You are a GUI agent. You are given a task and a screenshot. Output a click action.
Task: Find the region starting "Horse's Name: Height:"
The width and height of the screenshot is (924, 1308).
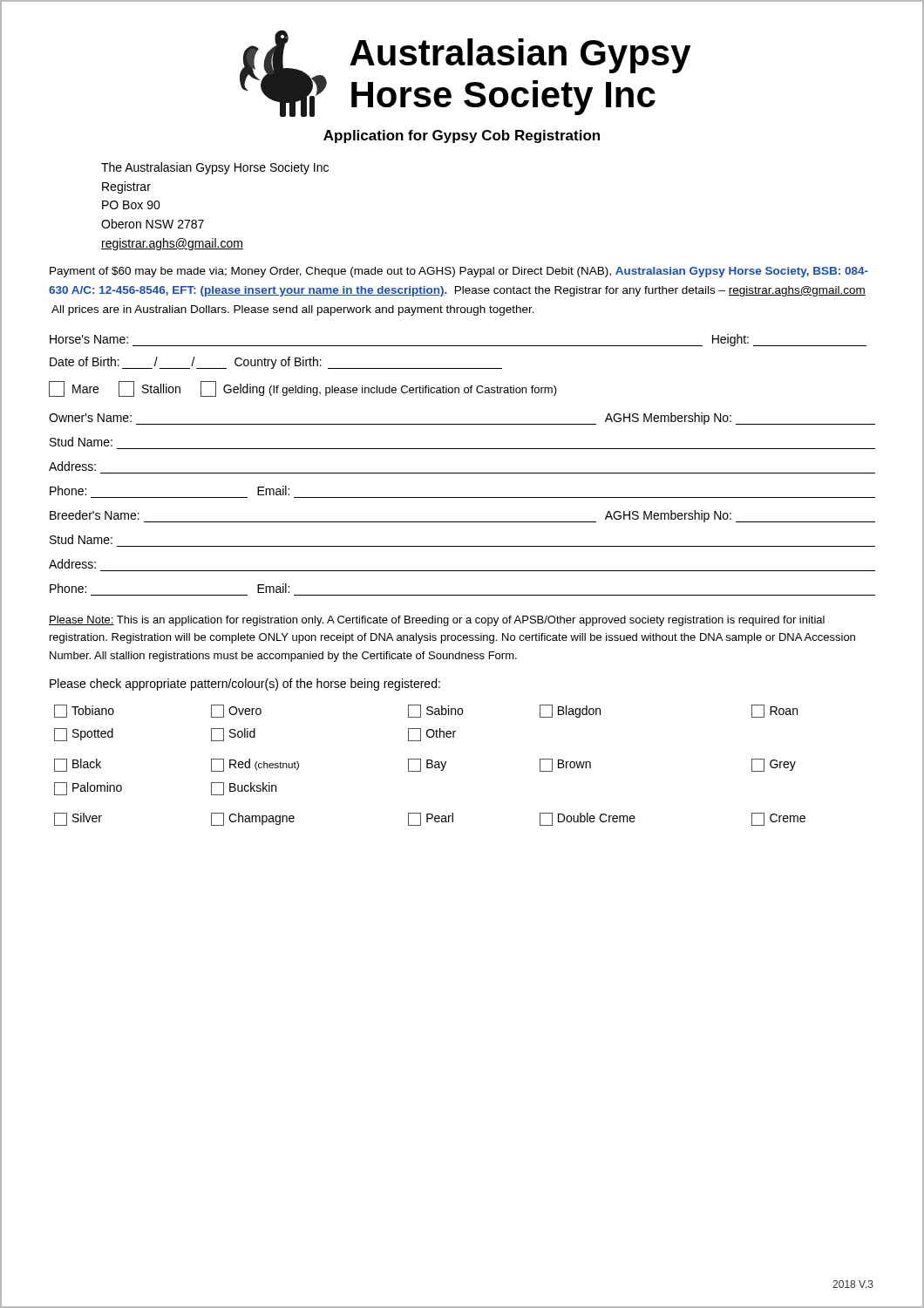[458, 339]
